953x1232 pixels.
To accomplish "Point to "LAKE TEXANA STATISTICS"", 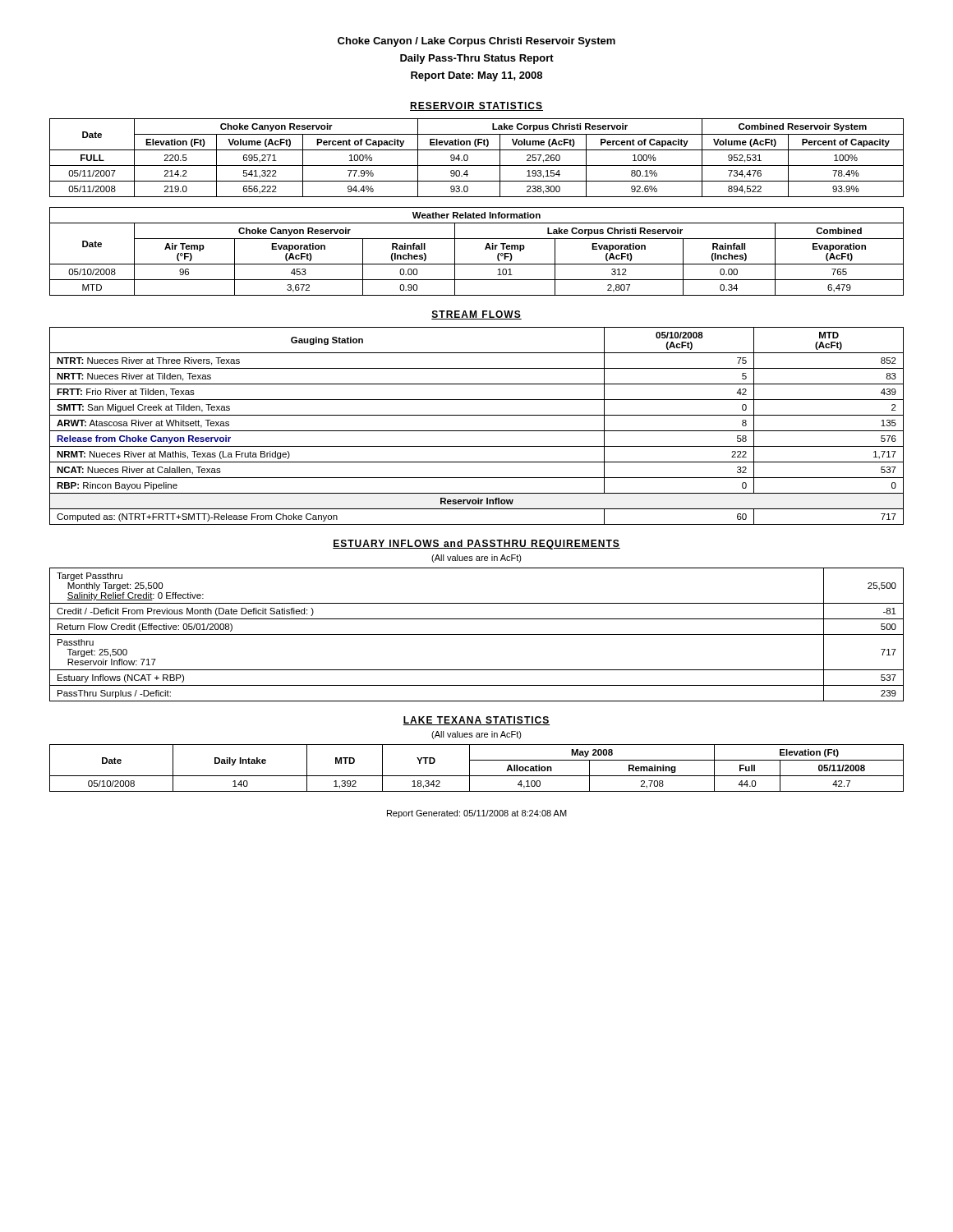I will pyautogui.click(x=476, y=721).
